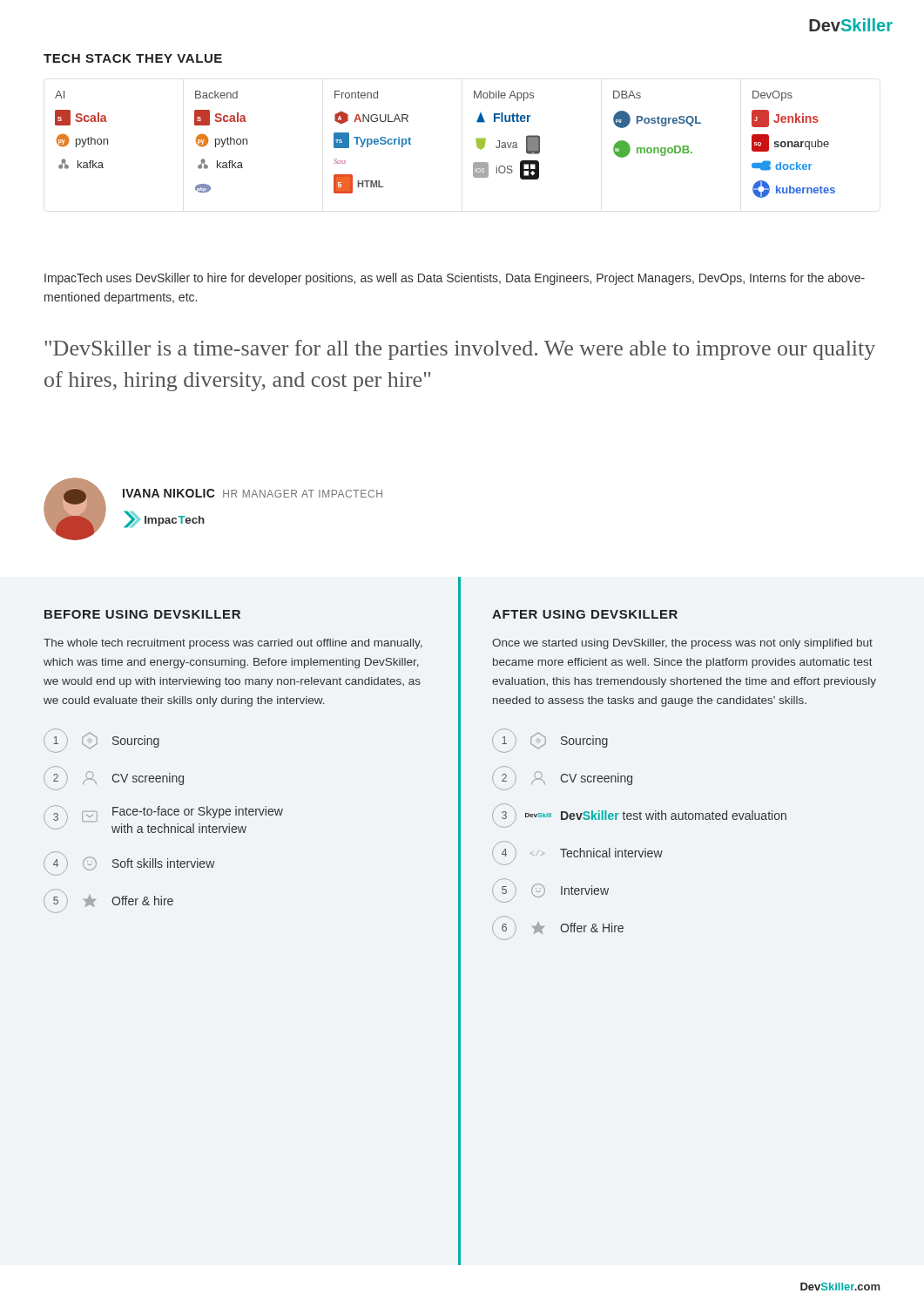The width and height of the screenshot is (924, 1307).
Task: Click on the text starting "5 Interview"
Action: click(550, 891)
